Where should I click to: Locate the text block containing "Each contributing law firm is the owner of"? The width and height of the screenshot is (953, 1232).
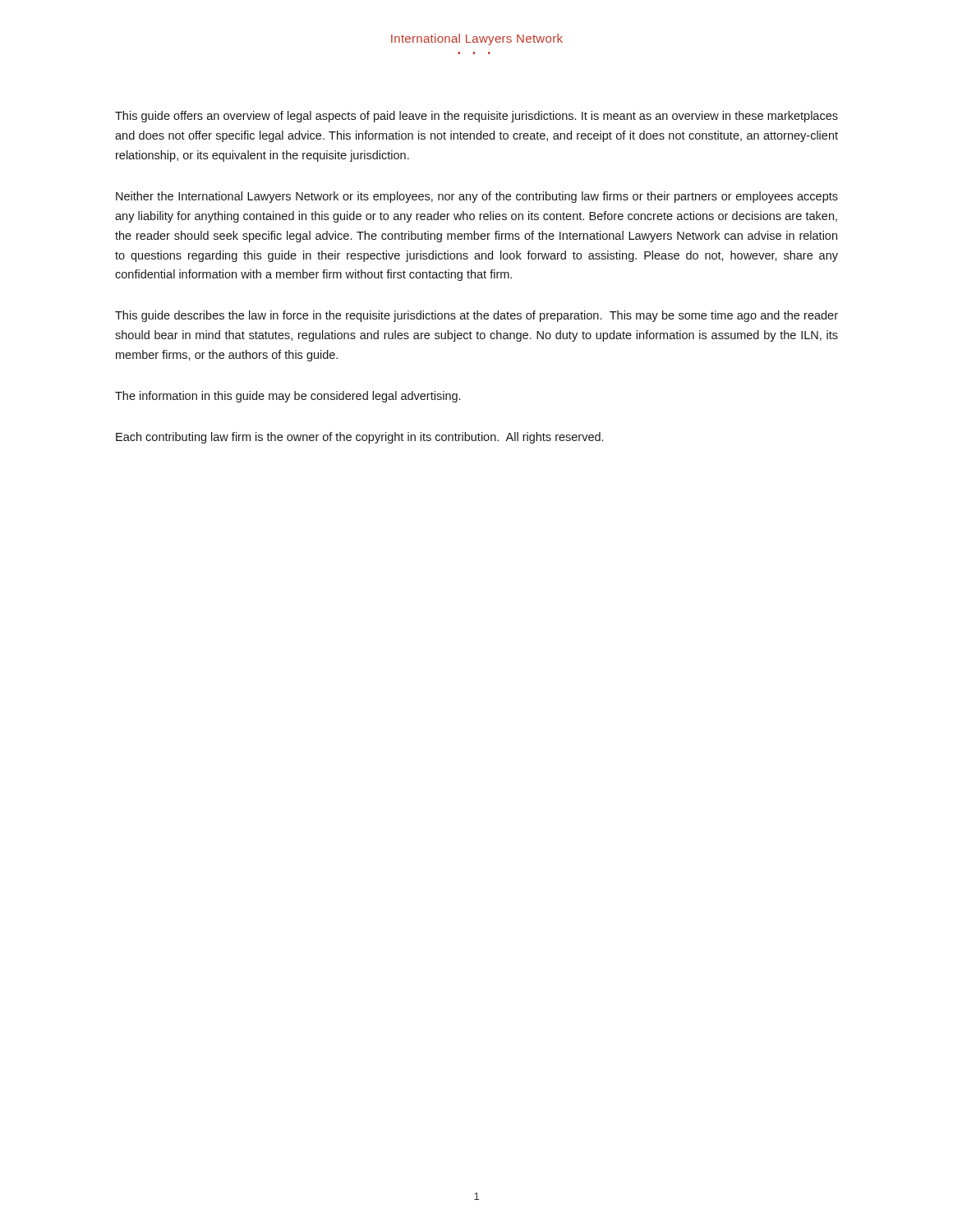pos(360,437)
